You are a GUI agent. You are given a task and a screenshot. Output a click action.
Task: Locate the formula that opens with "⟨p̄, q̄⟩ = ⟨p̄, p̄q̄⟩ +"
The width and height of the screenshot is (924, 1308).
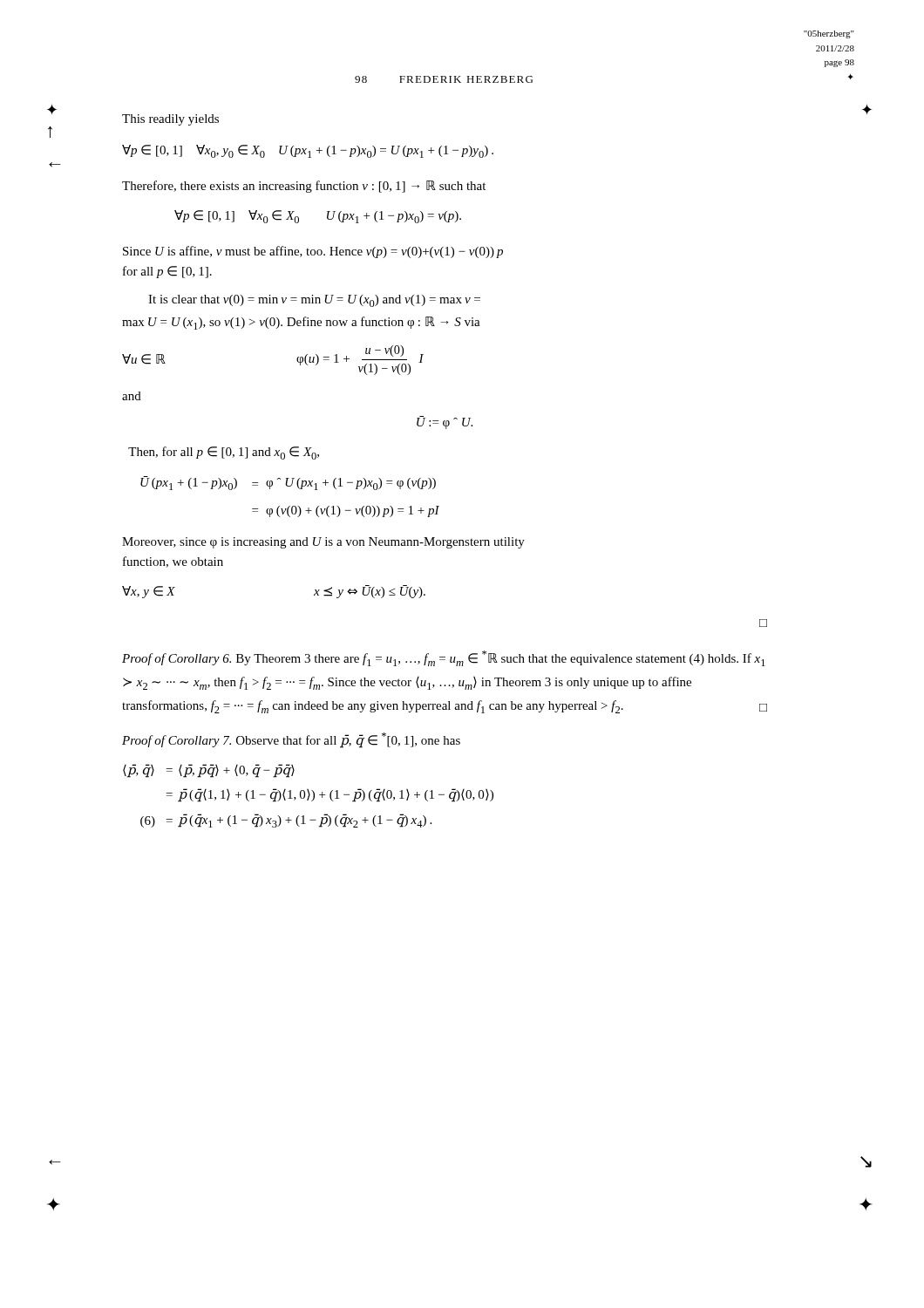(x=308, y=796)
